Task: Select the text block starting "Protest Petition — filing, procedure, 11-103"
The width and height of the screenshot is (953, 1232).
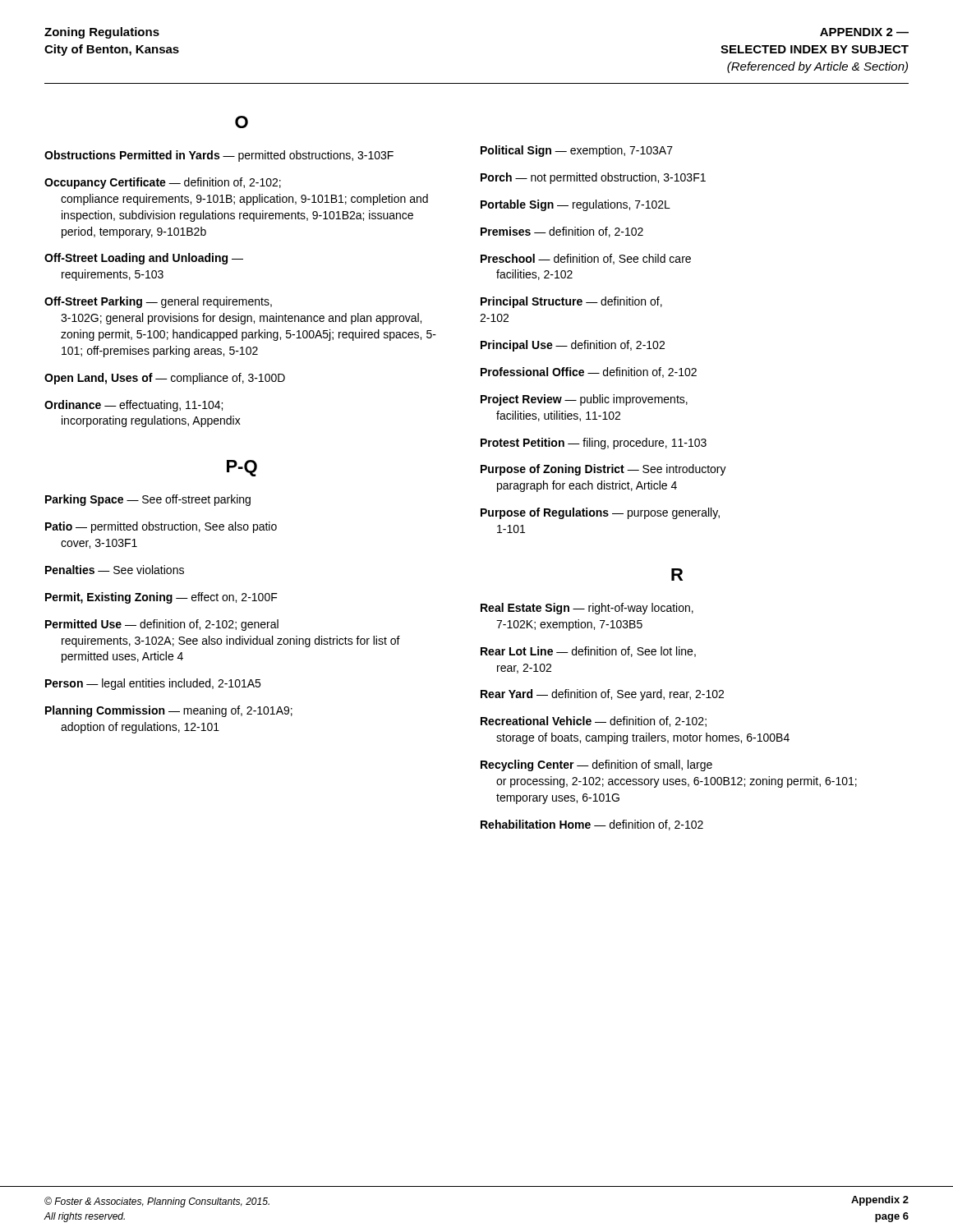Action: pos(593,442)
